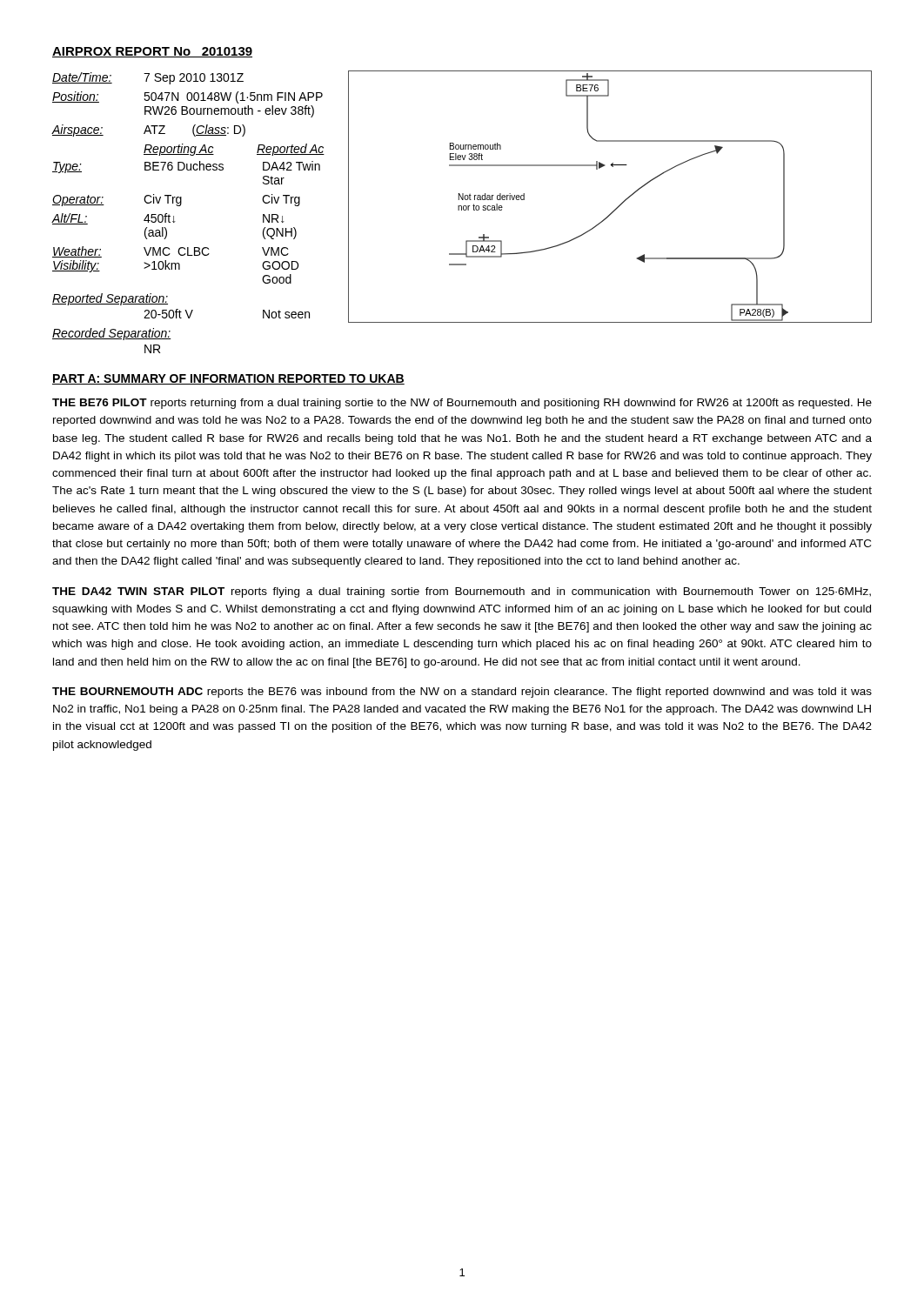Navigate to the element starting "Weather:Visibility: VMC CLBC>10km VMC GOODGood"

pos(191,265)
